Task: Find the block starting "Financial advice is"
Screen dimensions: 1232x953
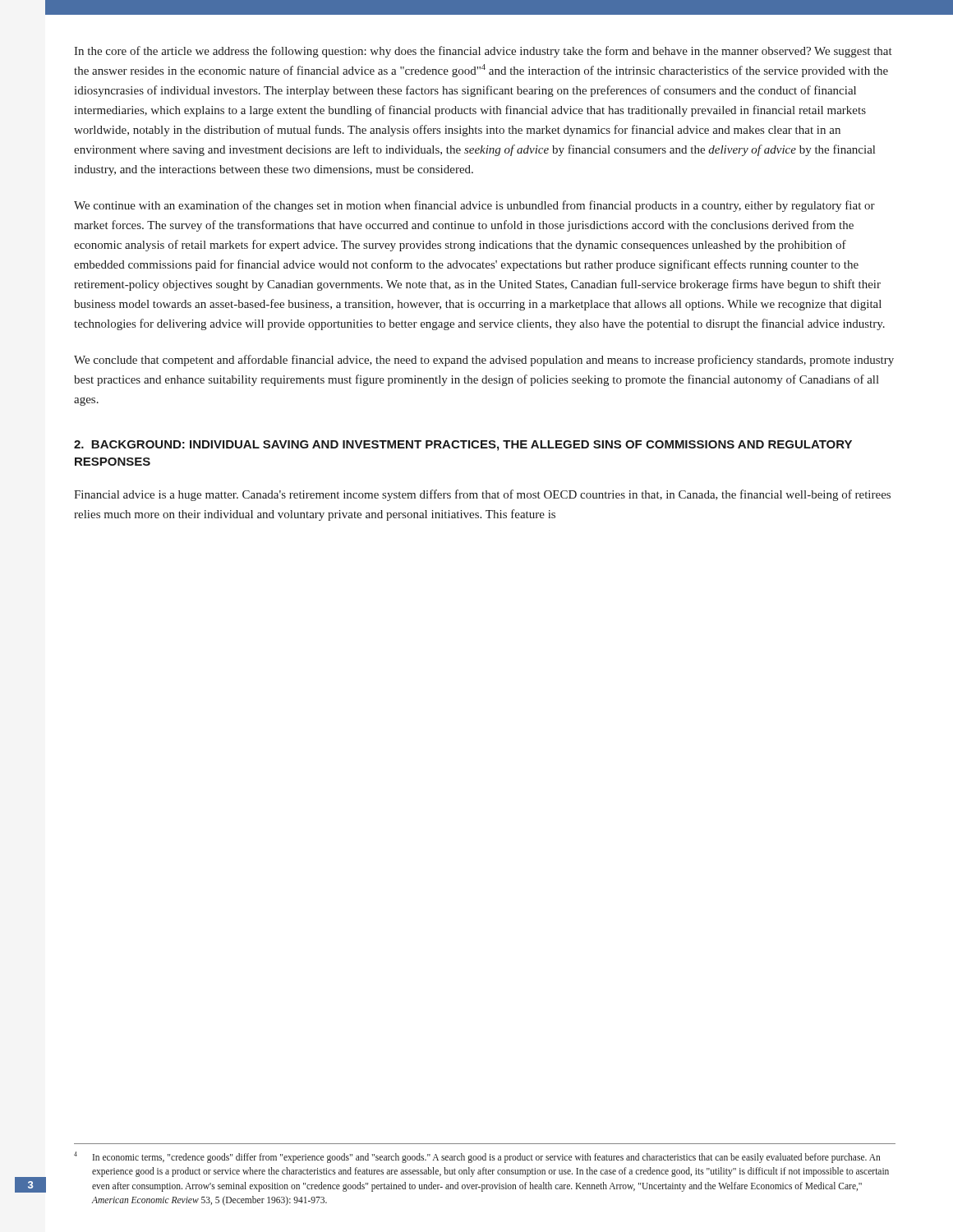Action: (x=485, y=504)
